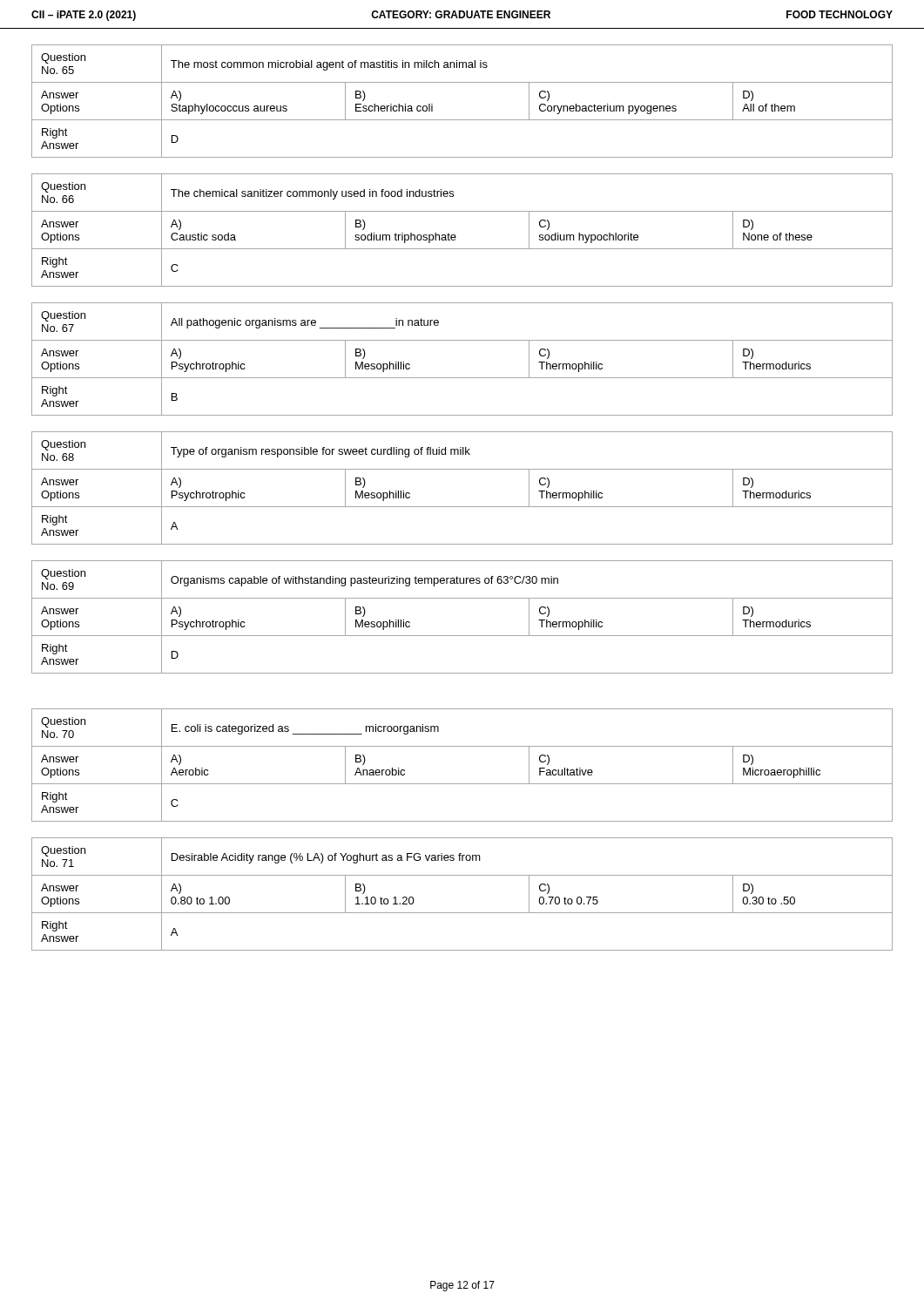Locate the table with the text "Question No. 69"
924x1307 pixels.
tap(462, 617)
